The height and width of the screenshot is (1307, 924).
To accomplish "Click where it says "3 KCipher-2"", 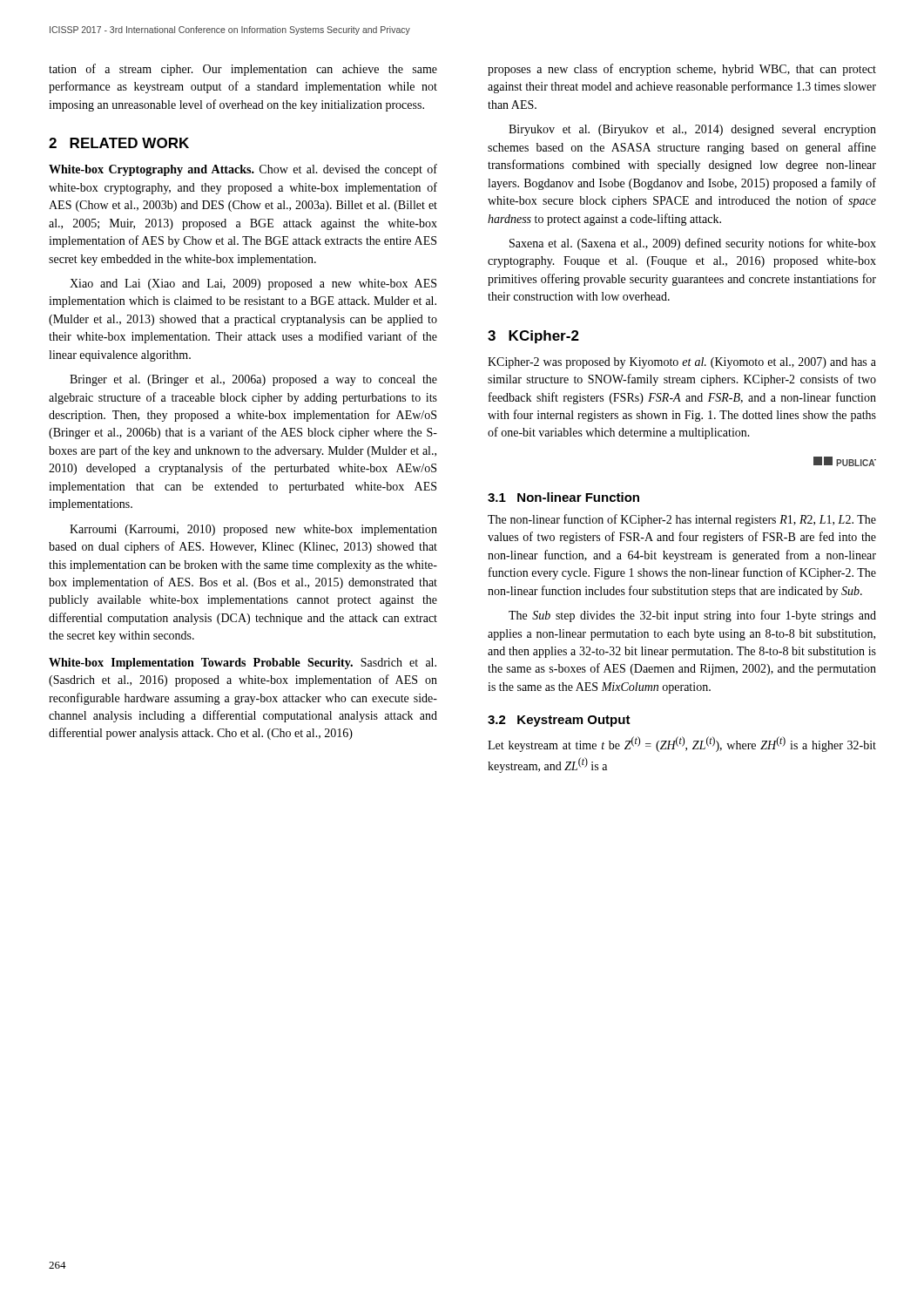I will pos(533,336).
